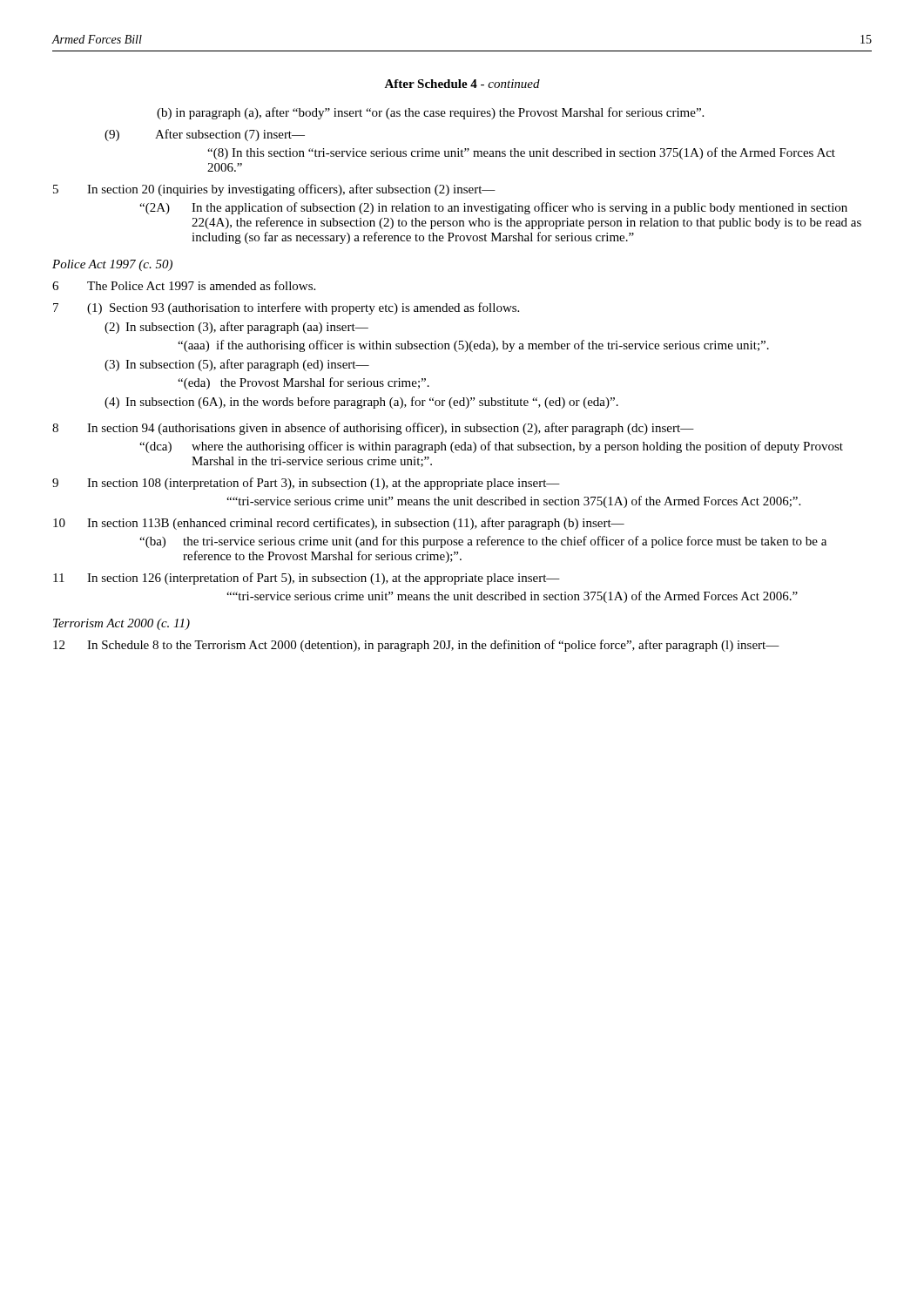924x1307 pixels.
Task: Click the passage that begins "5 In section 20 (inquiries"
Action: tap(462, 213)
